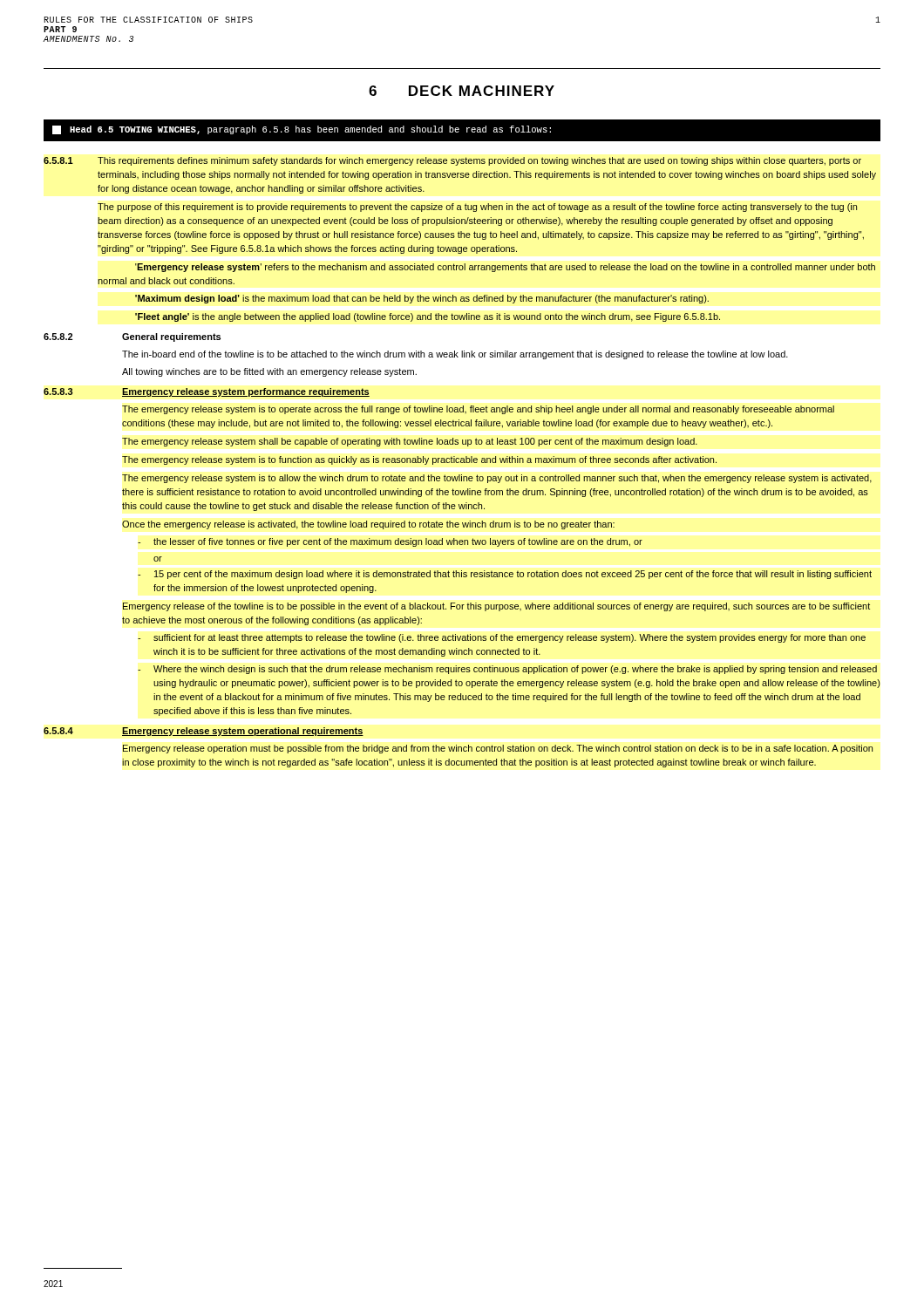Navigate to the text block starting "'Emergency release system' refers to the mechanism and"
Screen dimensions: 1308x924
(x=487, y=273)
